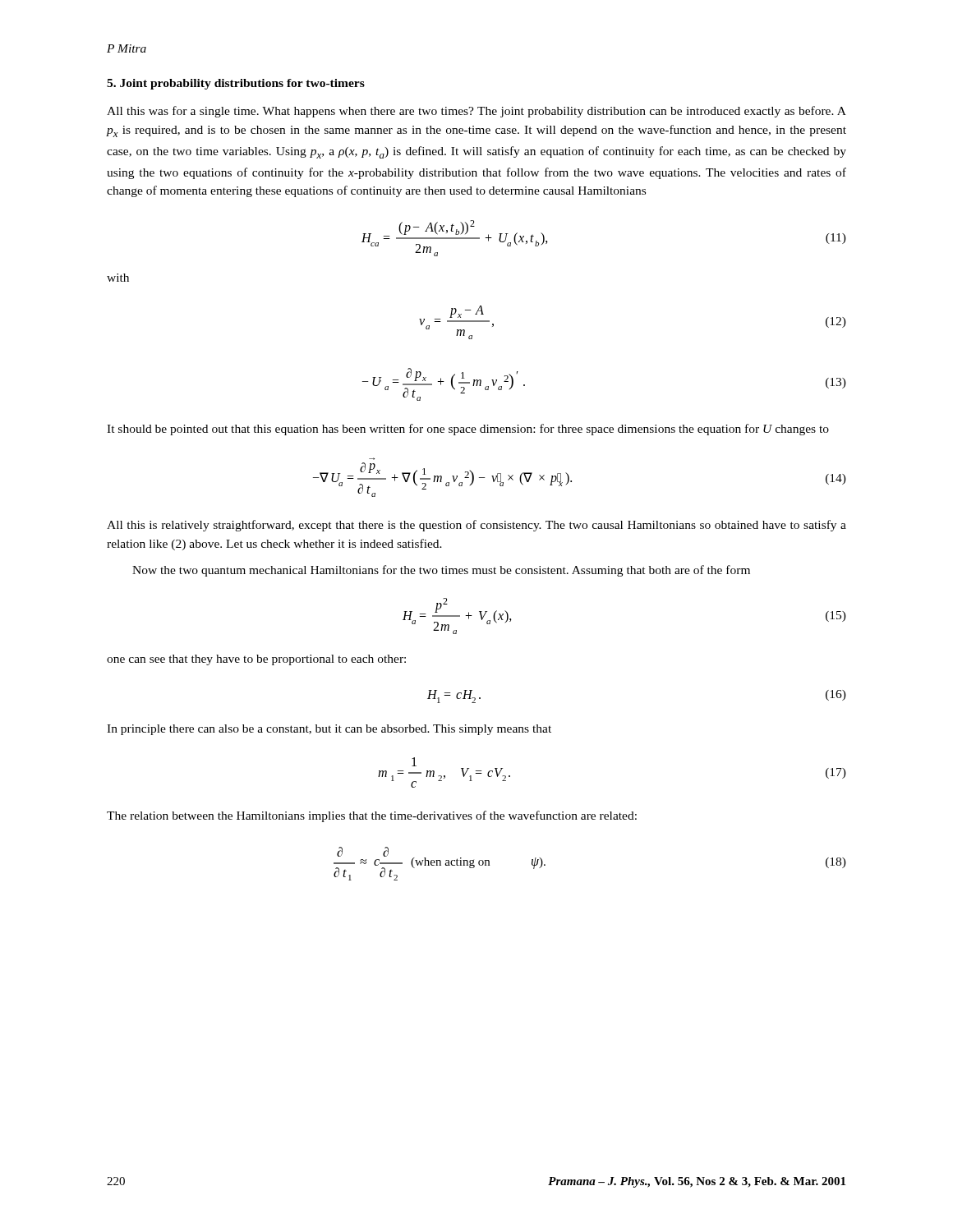Find the region starting "Now the two quantum"
Image resolution: width=953 pixels, height=1232 pixels.
click(x=441, y=570)
